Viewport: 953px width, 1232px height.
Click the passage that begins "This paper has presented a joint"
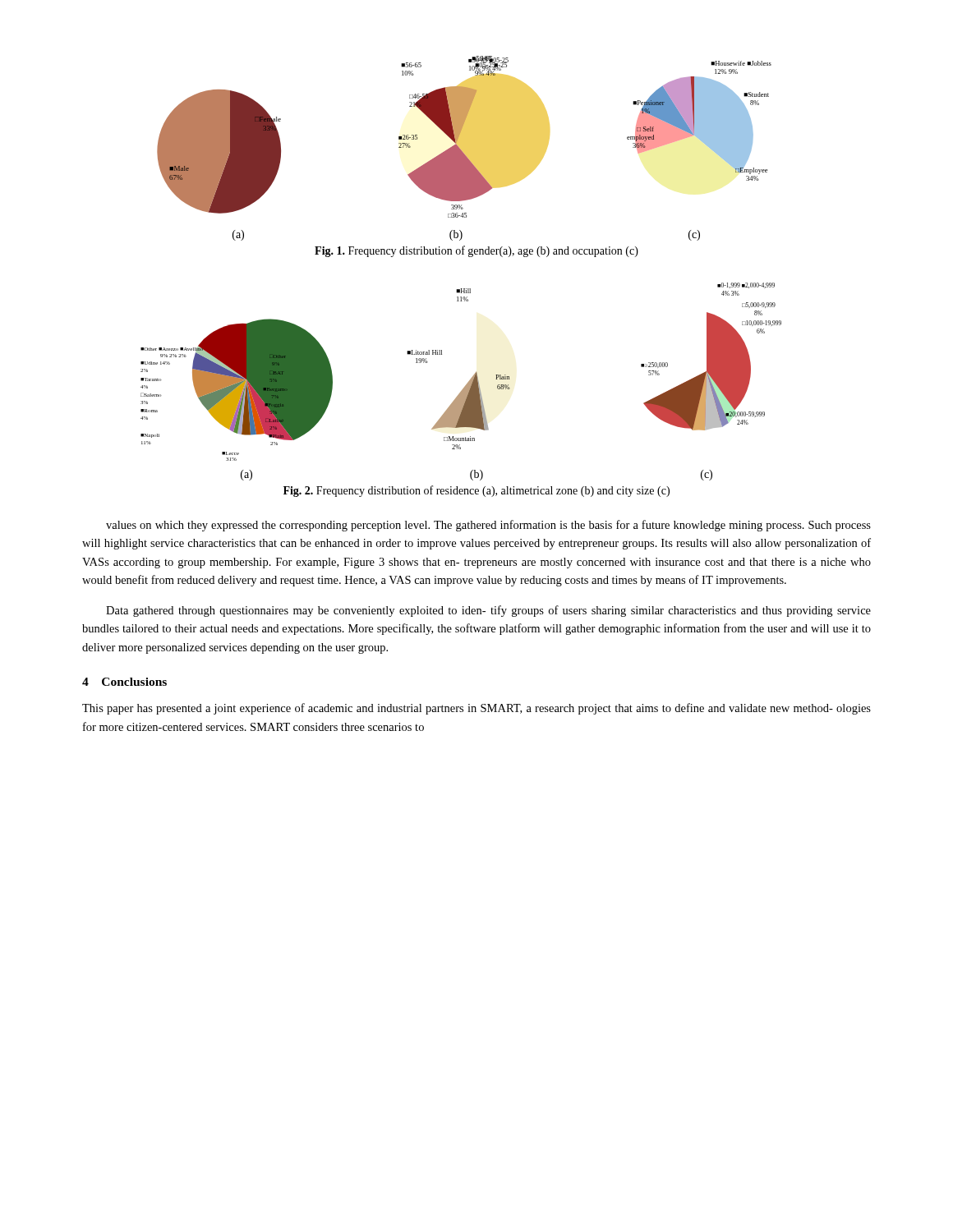coord(476,717)
